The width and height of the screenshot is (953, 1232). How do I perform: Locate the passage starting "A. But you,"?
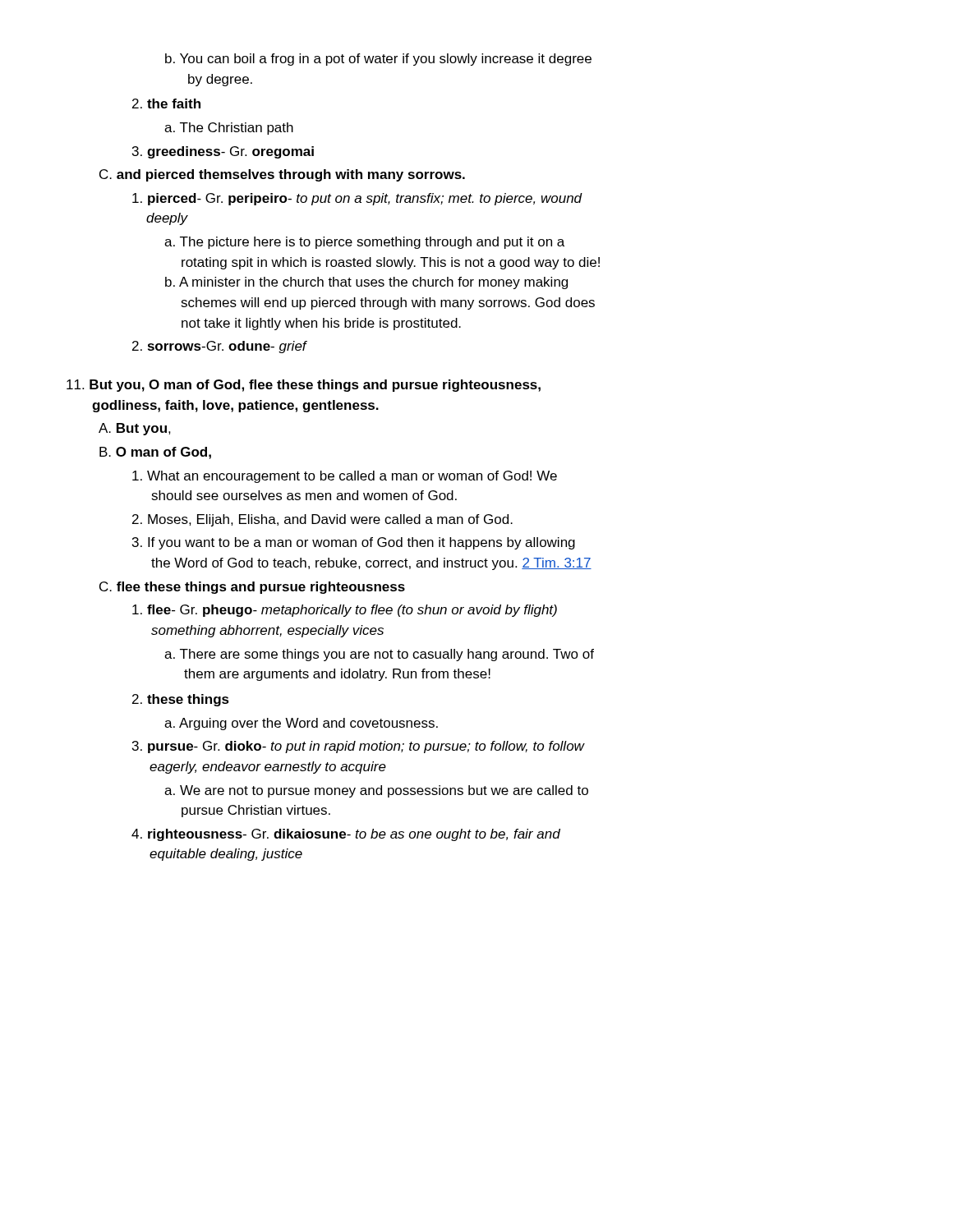point(135,429)
